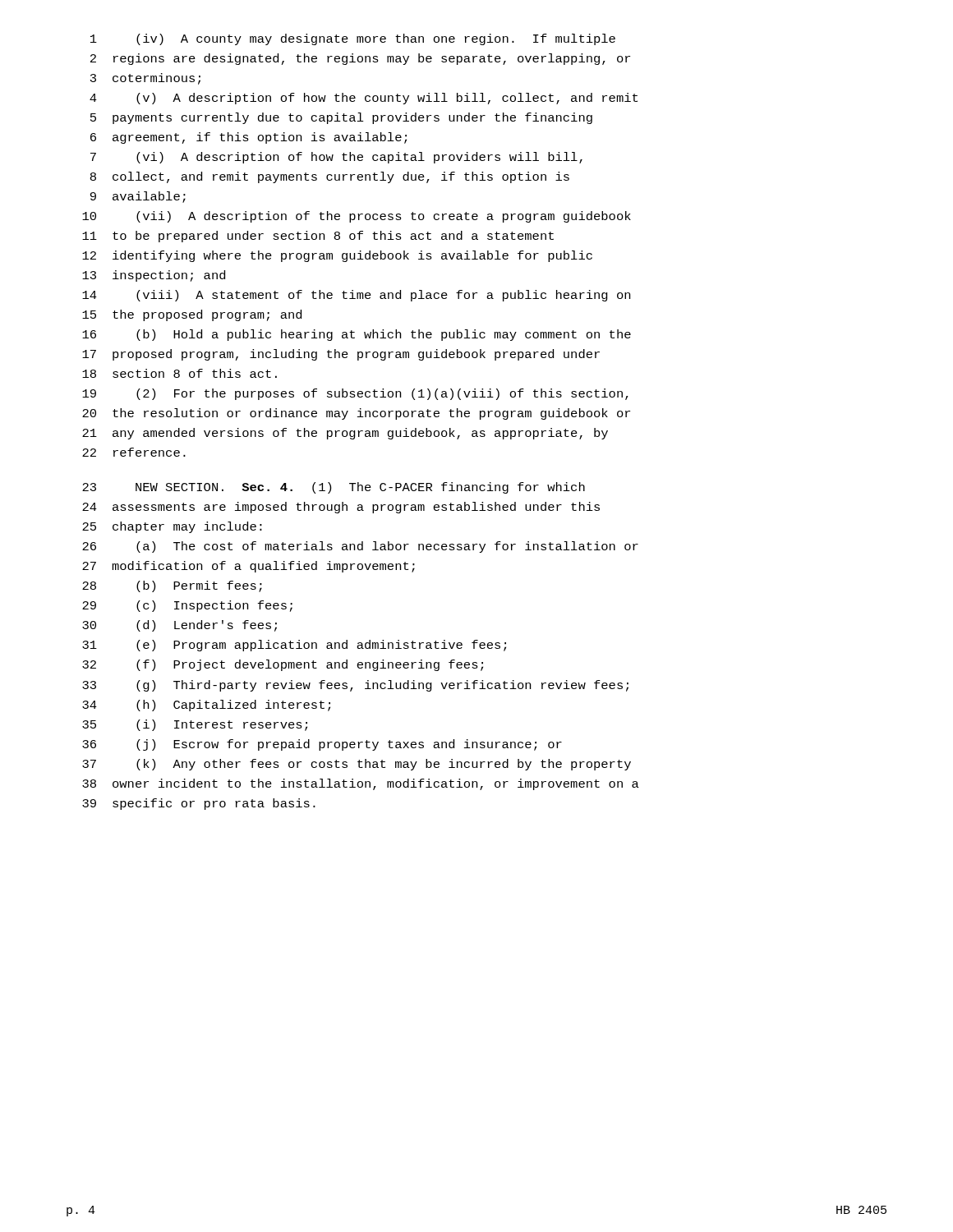Click on the passage starting "10 (vii) A description of the"
This screenshot has height=1232, width=953.
coord(476,217)
